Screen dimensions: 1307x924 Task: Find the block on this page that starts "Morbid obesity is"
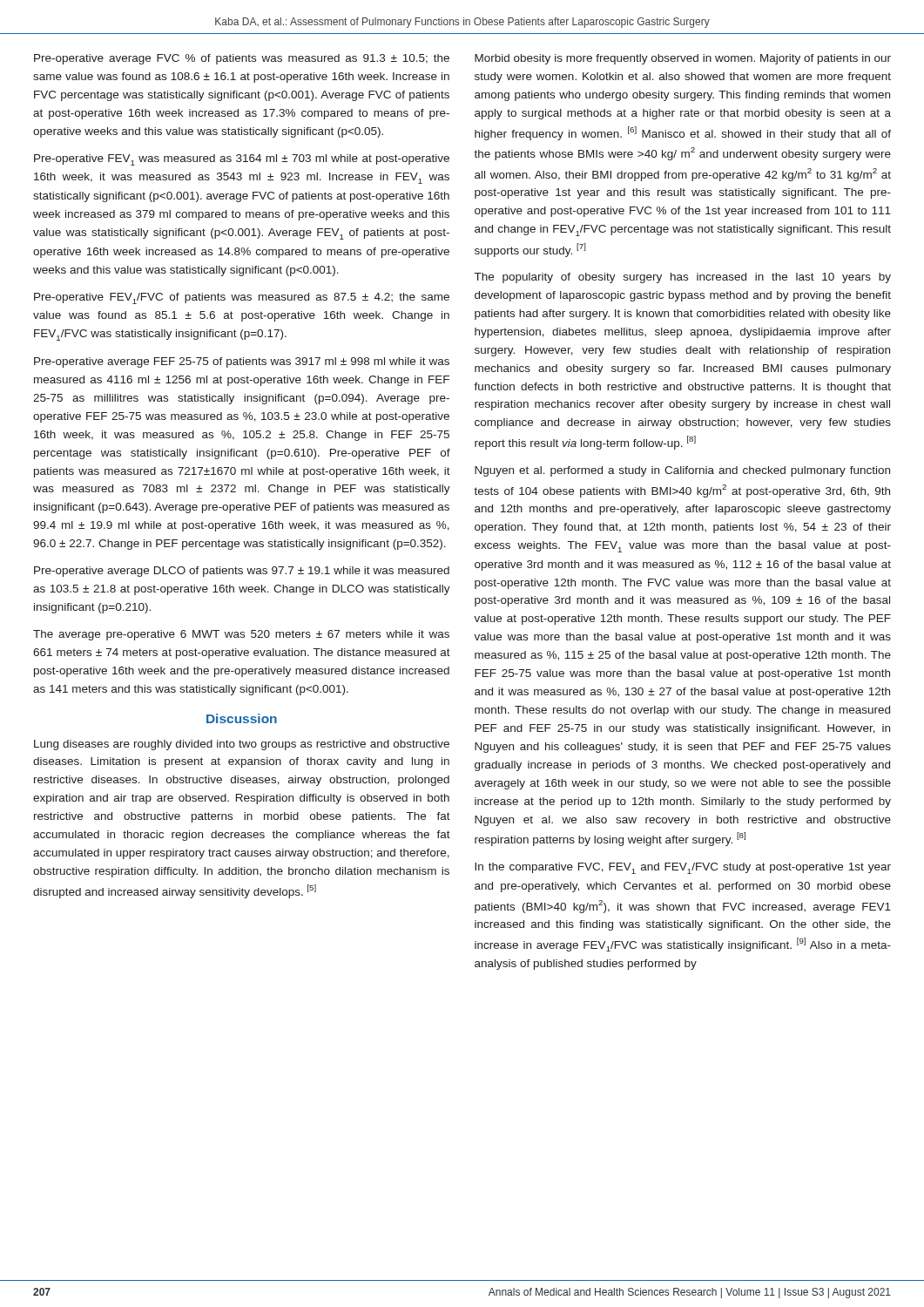click(683, 155)
